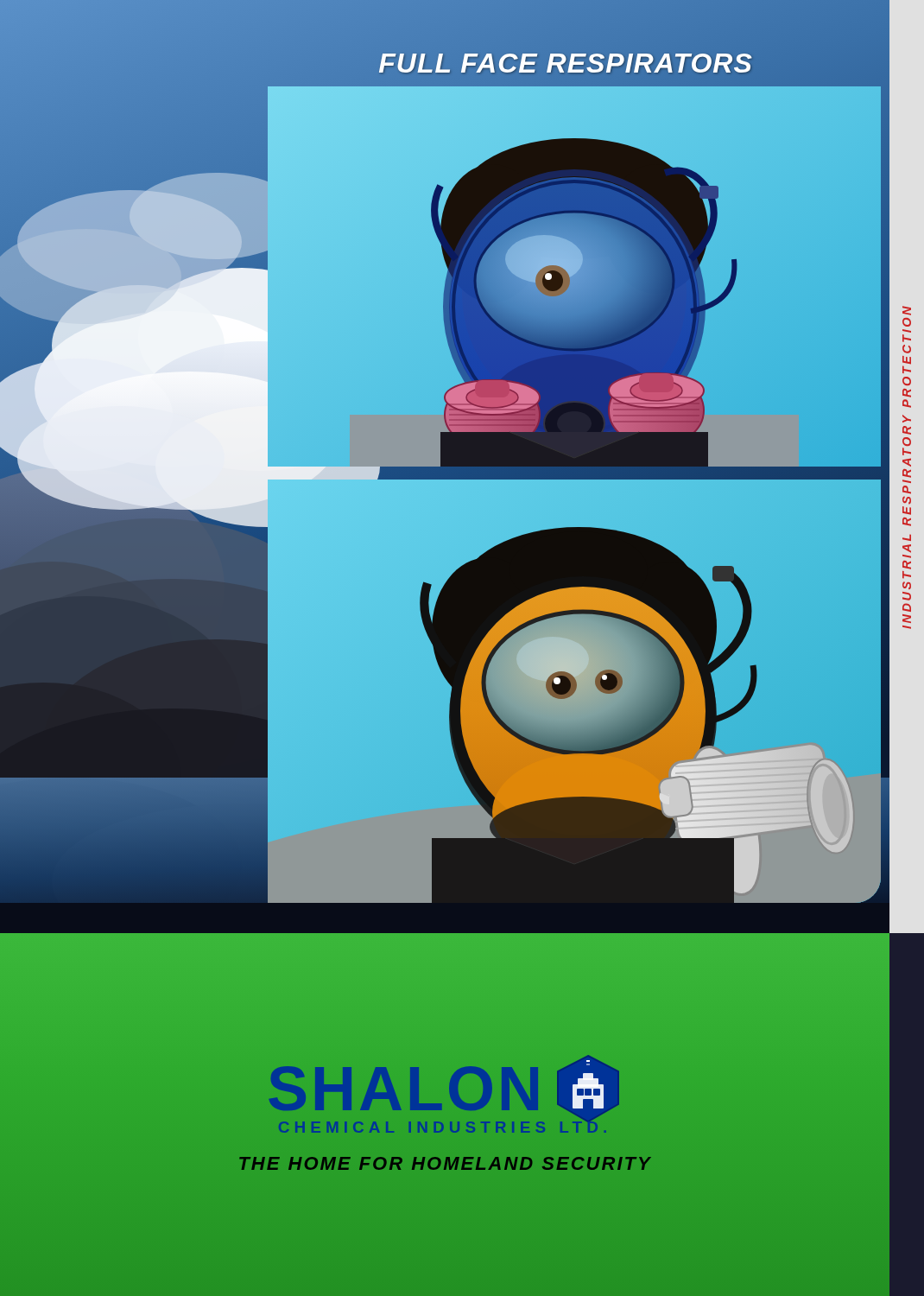
Task: Locate the logo
Action: [445, 1096]
